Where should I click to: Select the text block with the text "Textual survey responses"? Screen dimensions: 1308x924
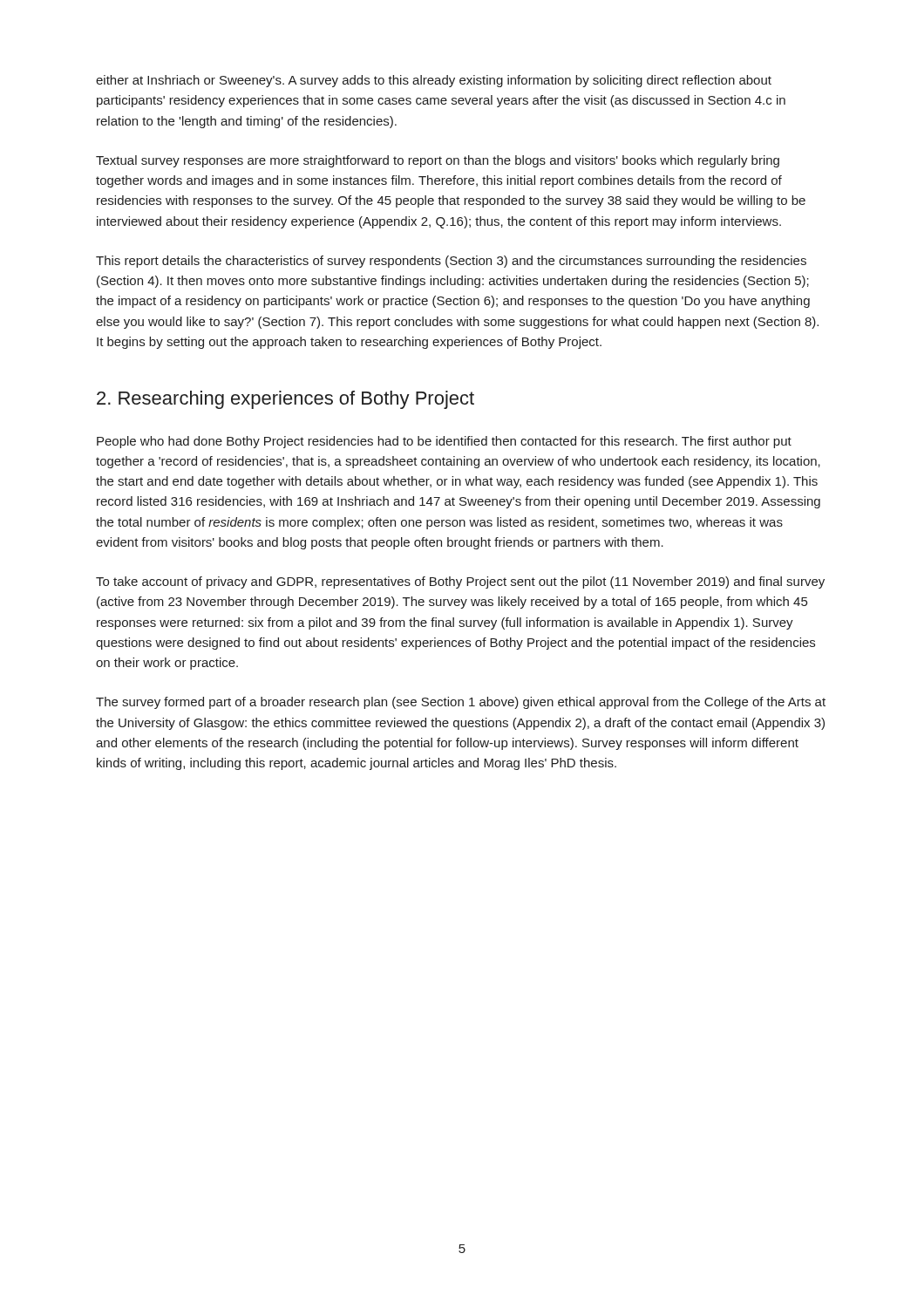point(451,190)
